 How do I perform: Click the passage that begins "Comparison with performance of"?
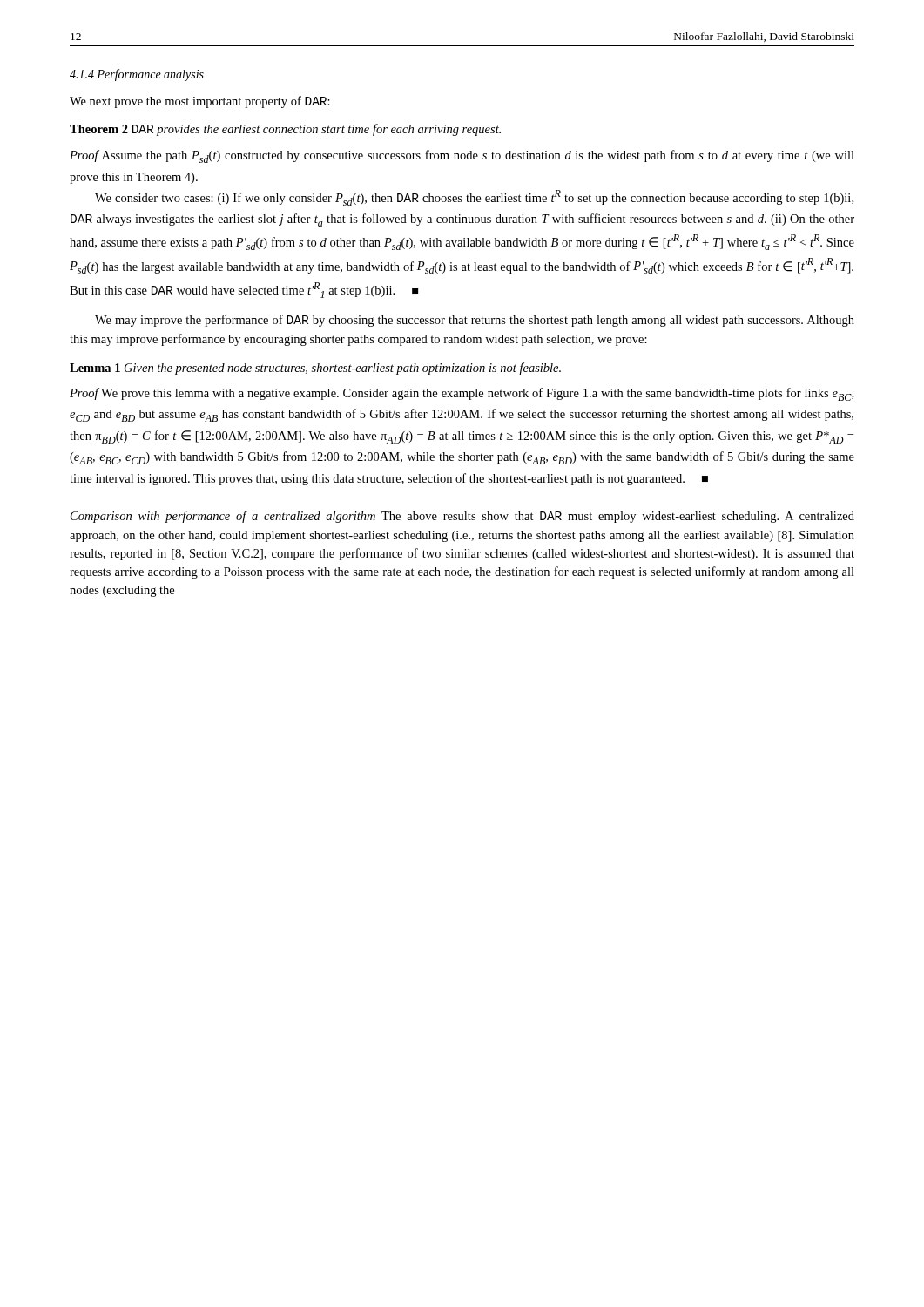462,553
